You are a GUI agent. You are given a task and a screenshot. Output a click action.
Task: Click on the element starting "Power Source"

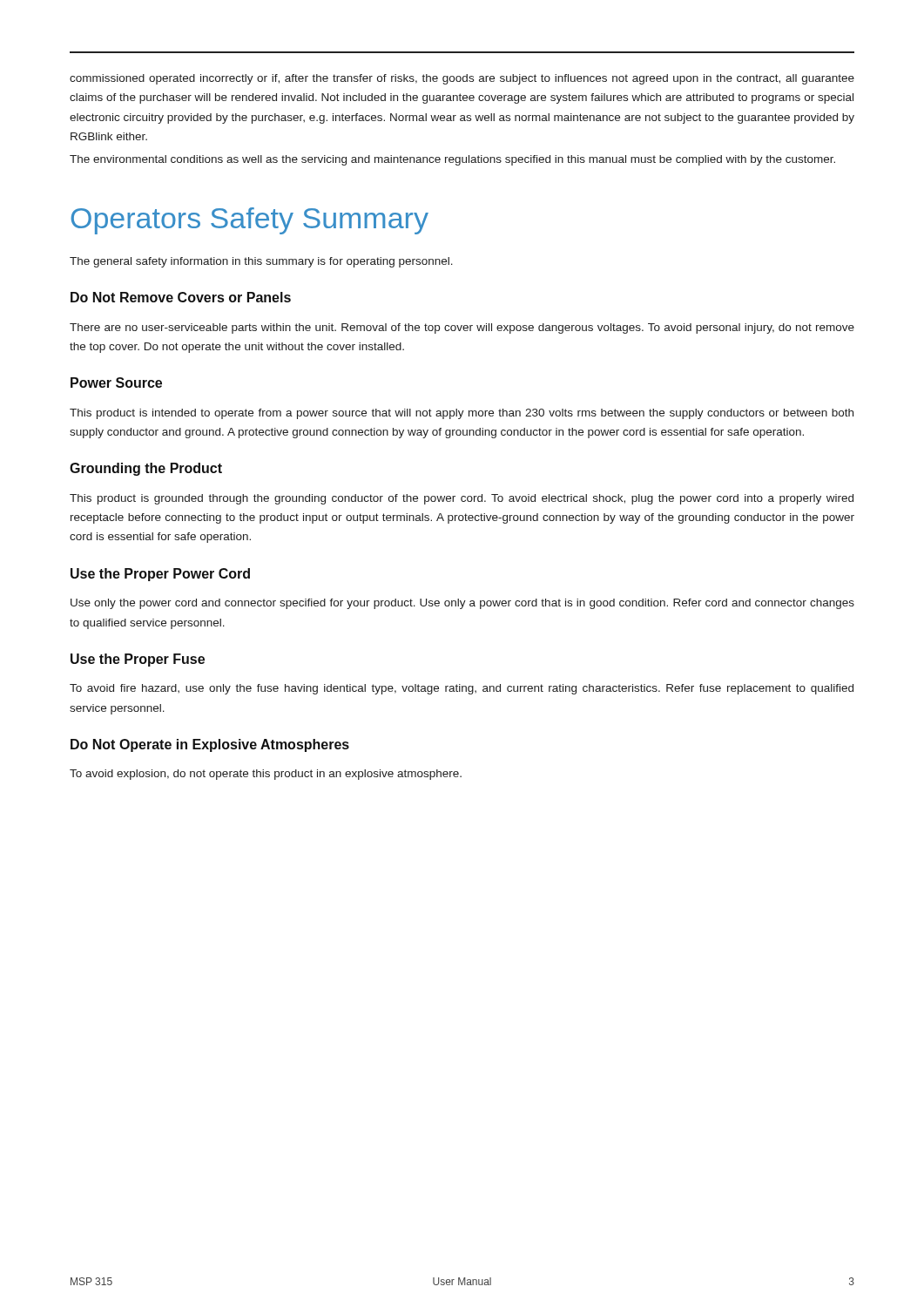116,383
